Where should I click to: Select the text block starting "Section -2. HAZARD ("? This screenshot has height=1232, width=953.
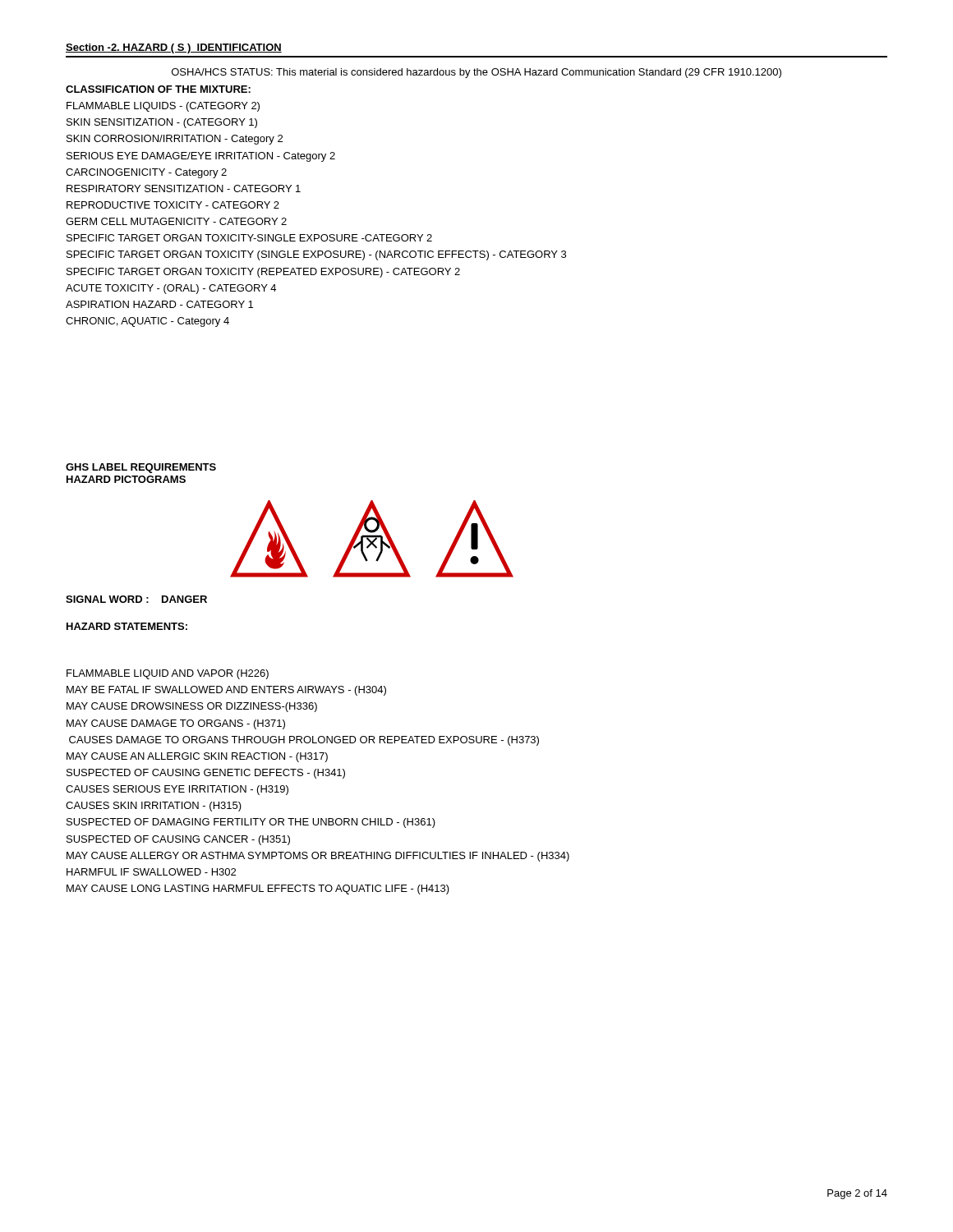[x=174, y=47]
